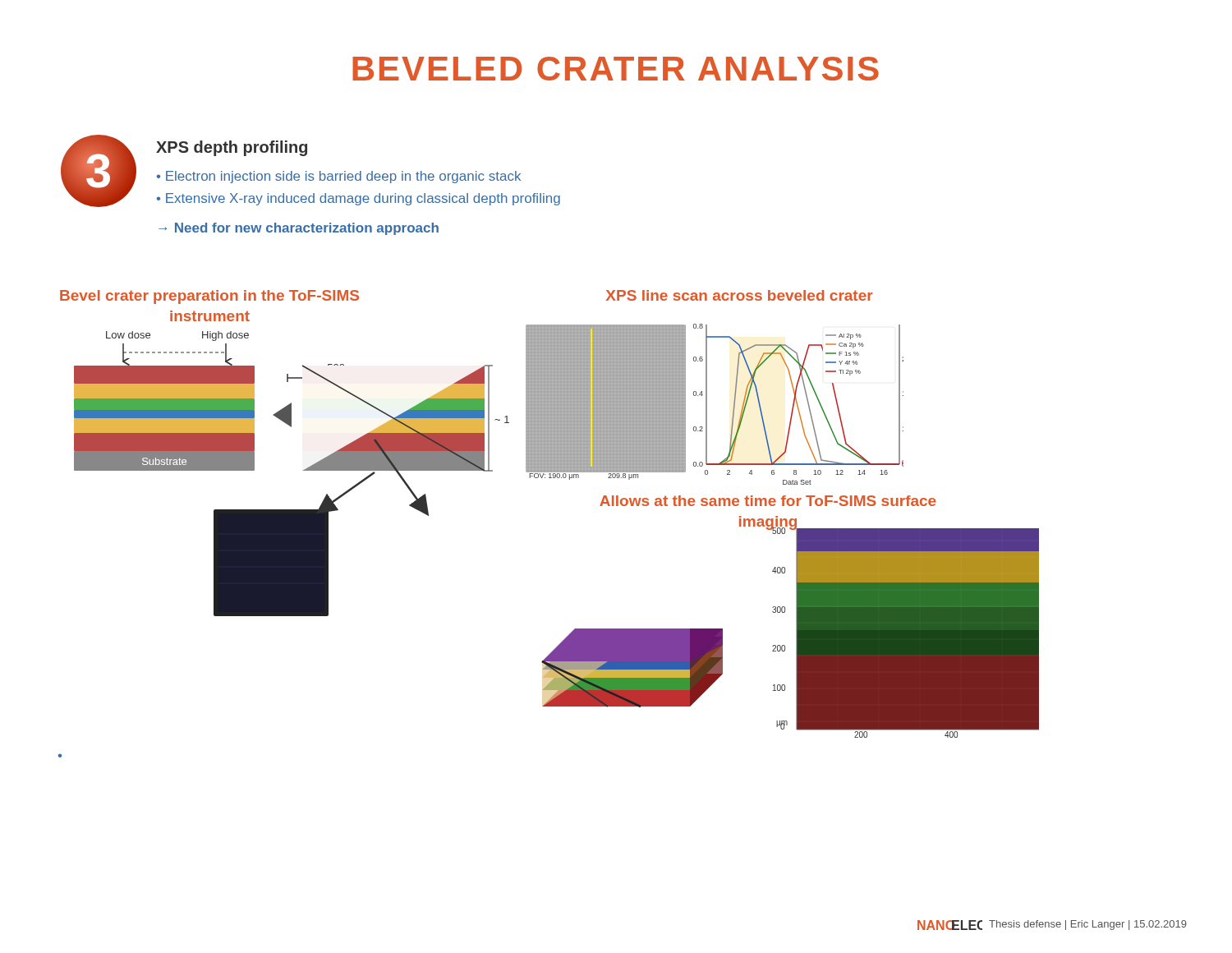This screenshot has width=1232, height=953.
Task: Point to the region starting "XPS line scan across beveled crater"
Action: 739,295
